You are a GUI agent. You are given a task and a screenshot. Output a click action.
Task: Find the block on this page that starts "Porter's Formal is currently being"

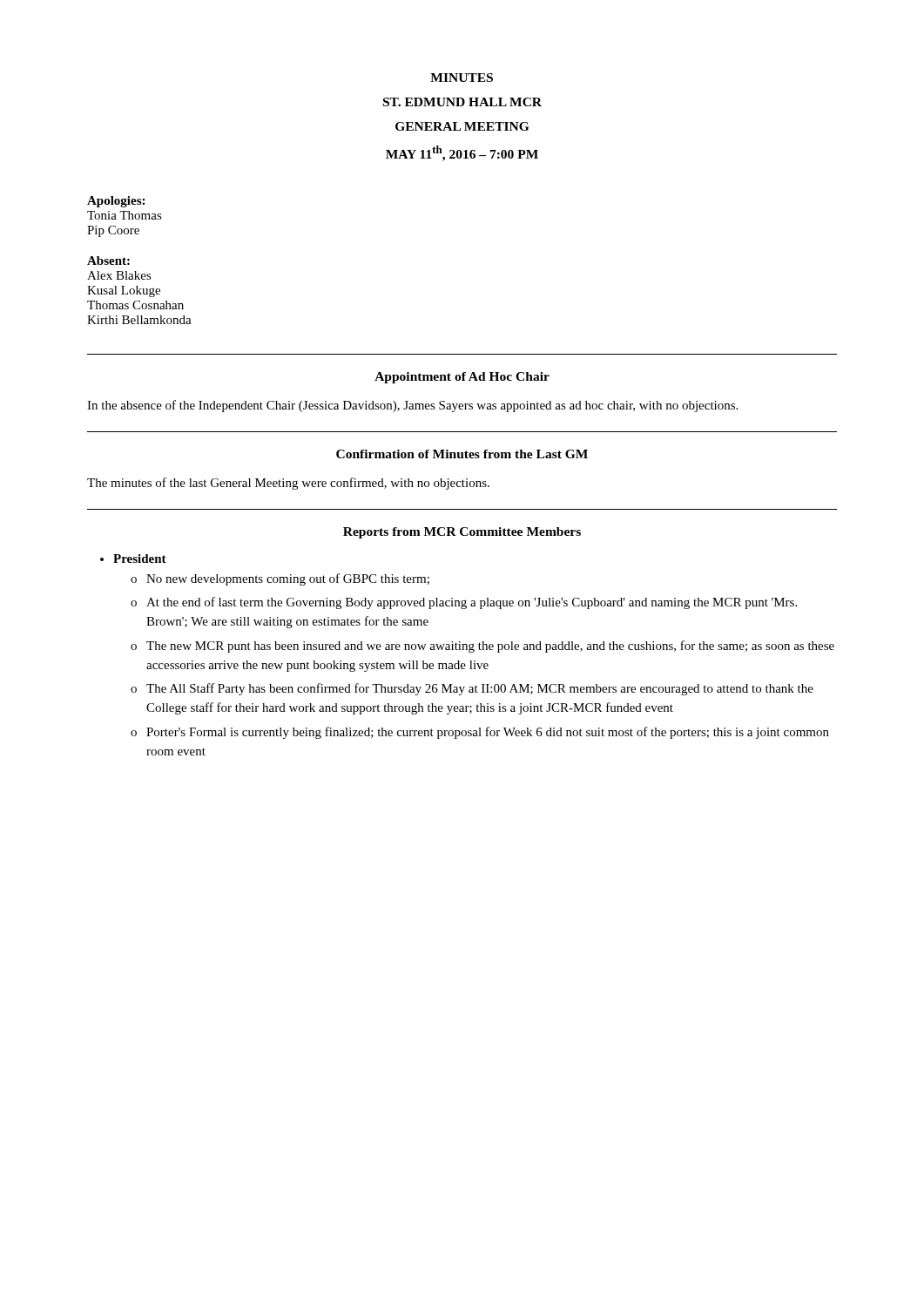[488, 741]
